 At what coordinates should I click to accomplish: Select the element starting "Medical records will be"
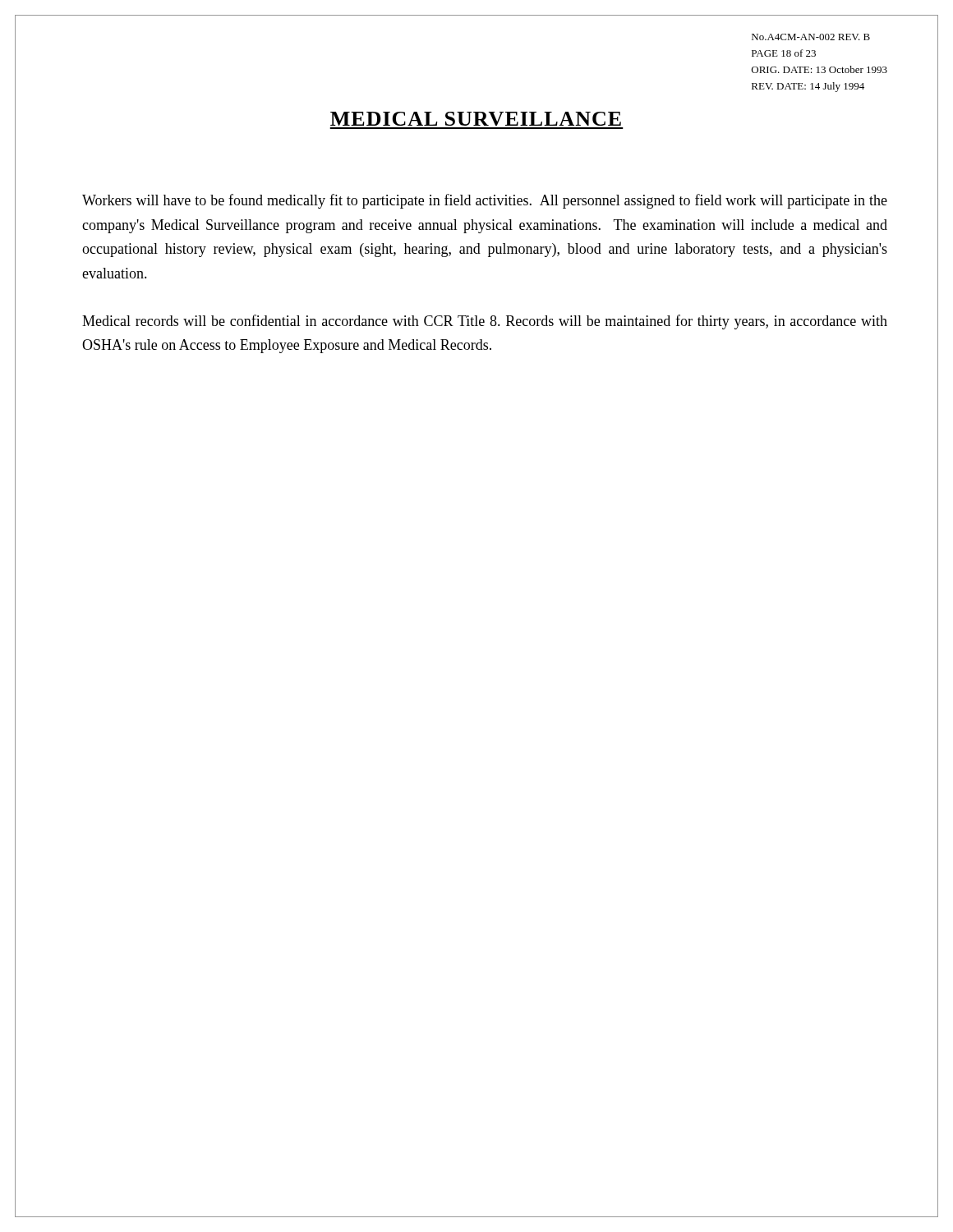point(485,333)
